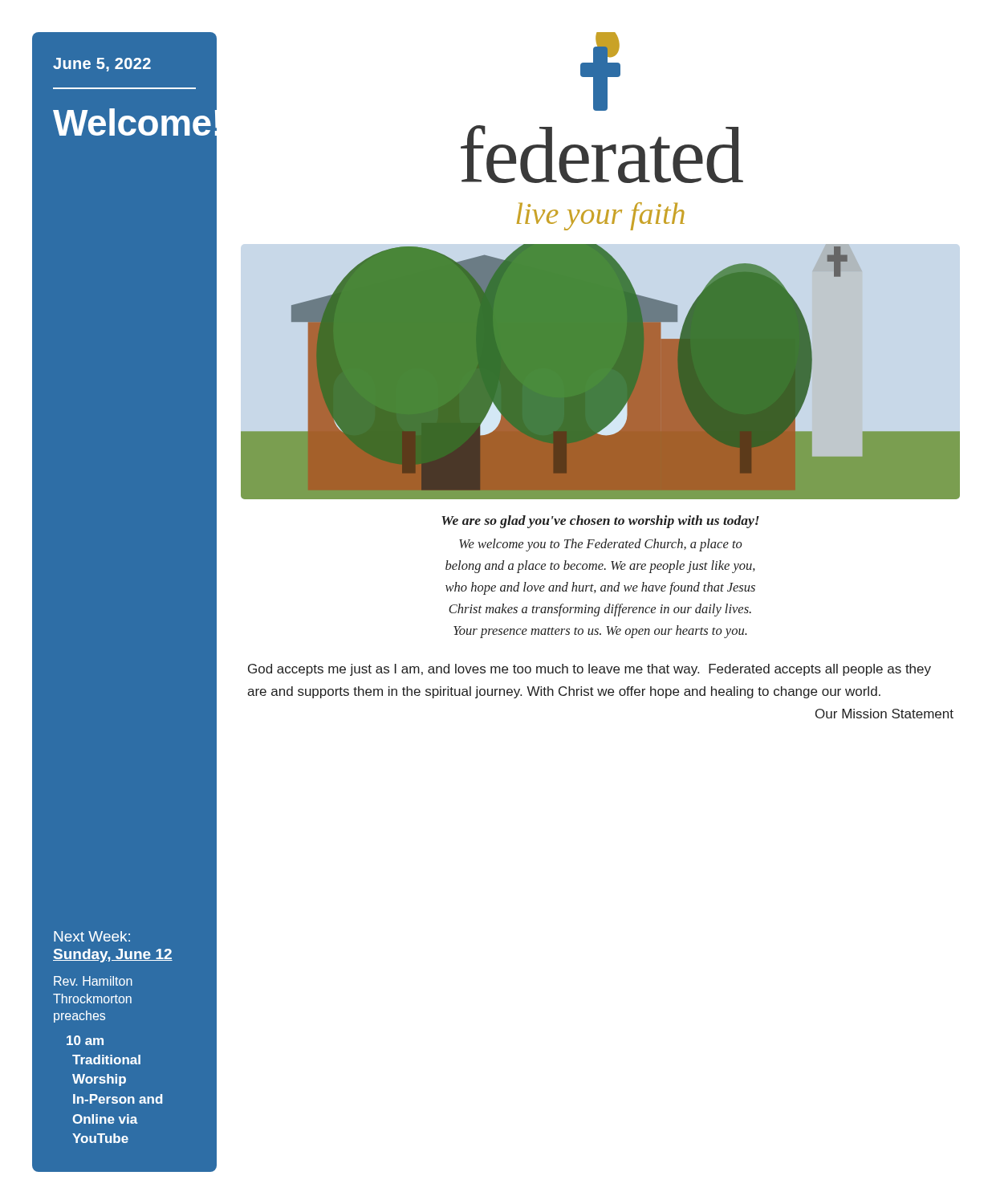This screenshot has width=992, height=1204.
Task: Locate the text "10 am Traditional WorshipIn-Person andOnline via YouTube"
Action: click(131, 1091)
